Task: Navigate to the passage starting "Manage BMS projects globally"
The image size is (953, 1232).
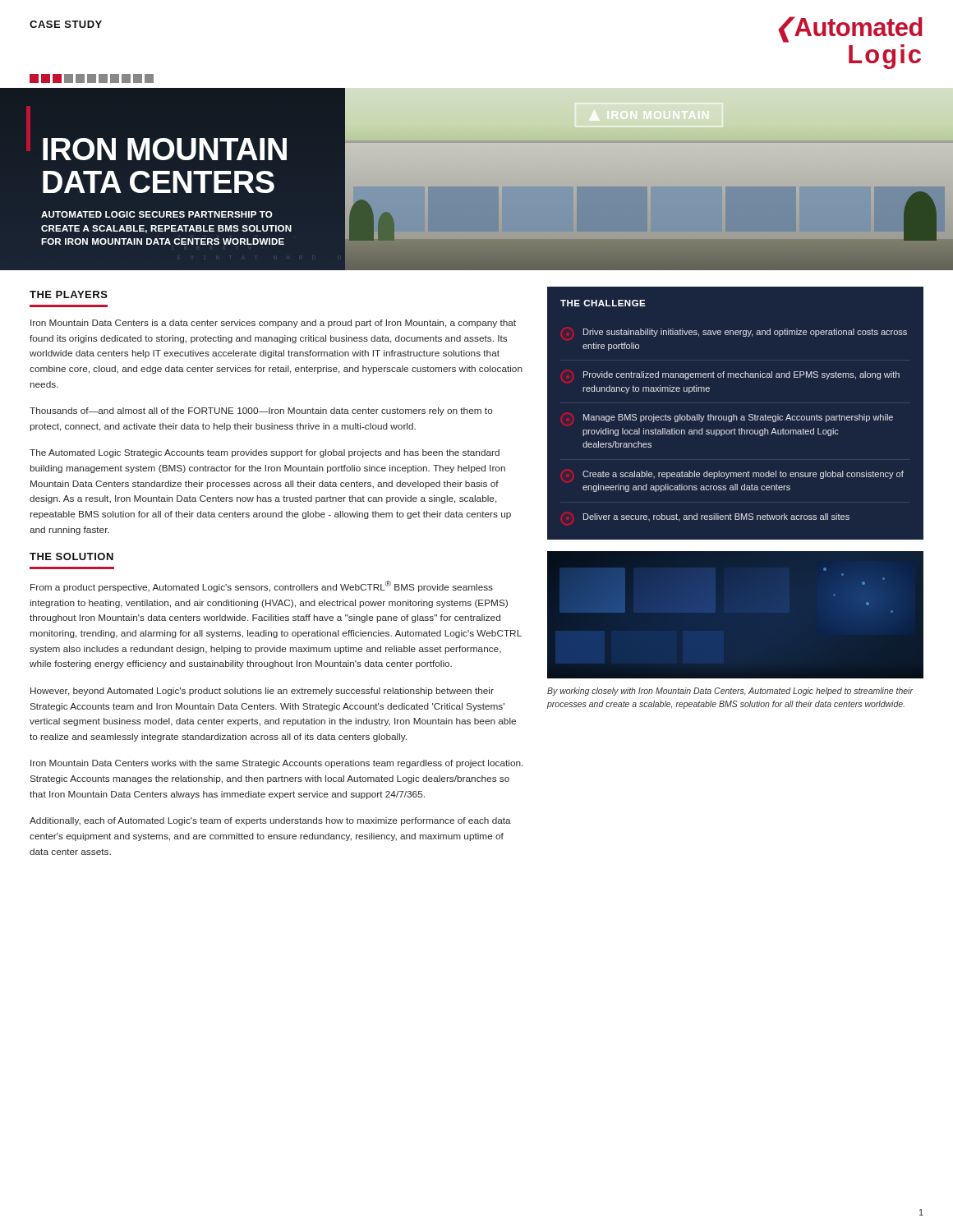Action: point(735,431)
